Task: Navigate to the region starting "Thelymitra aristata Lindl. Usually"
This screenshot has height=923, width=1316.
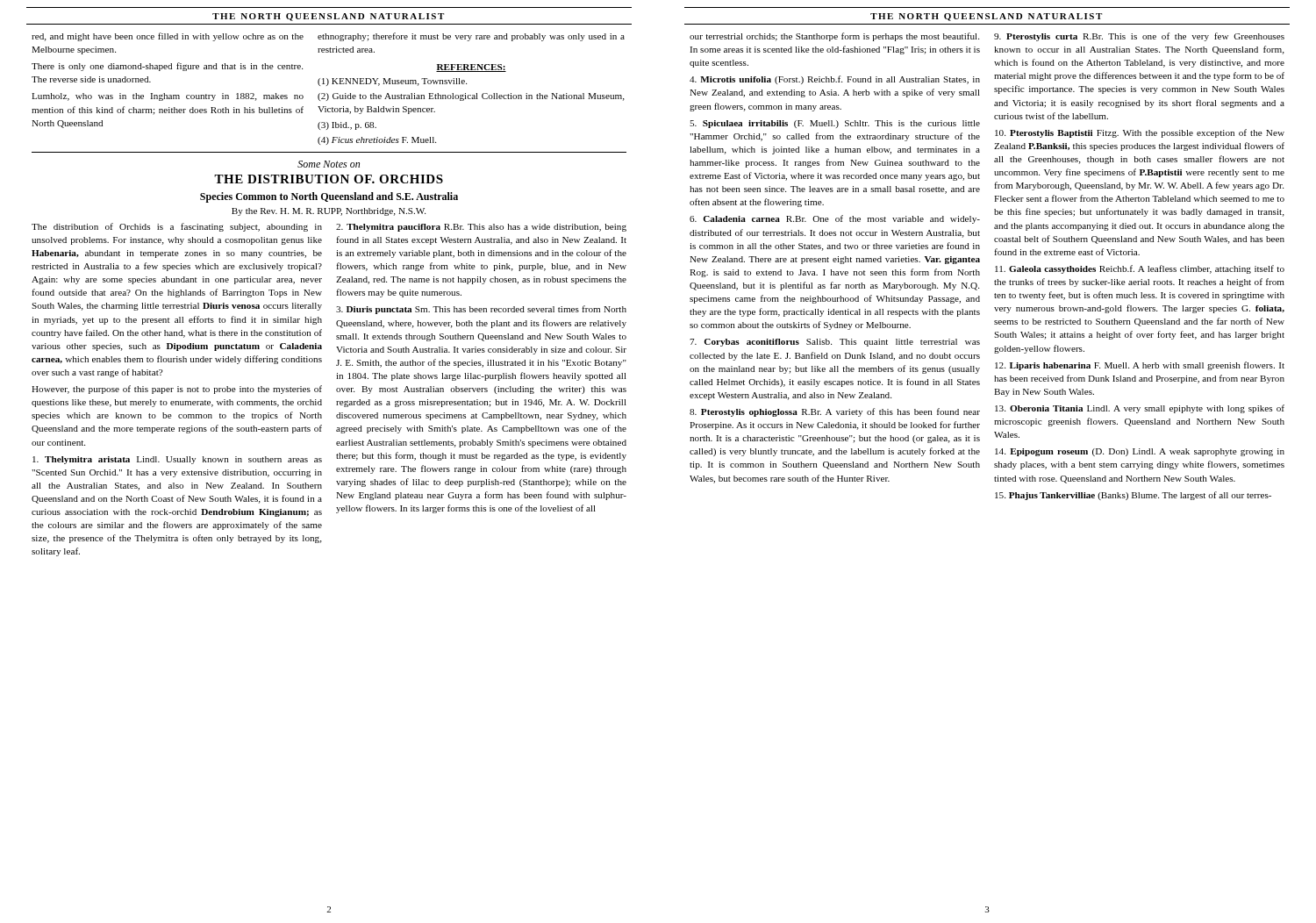Action: pyautogui.click(x=177, y=505)
